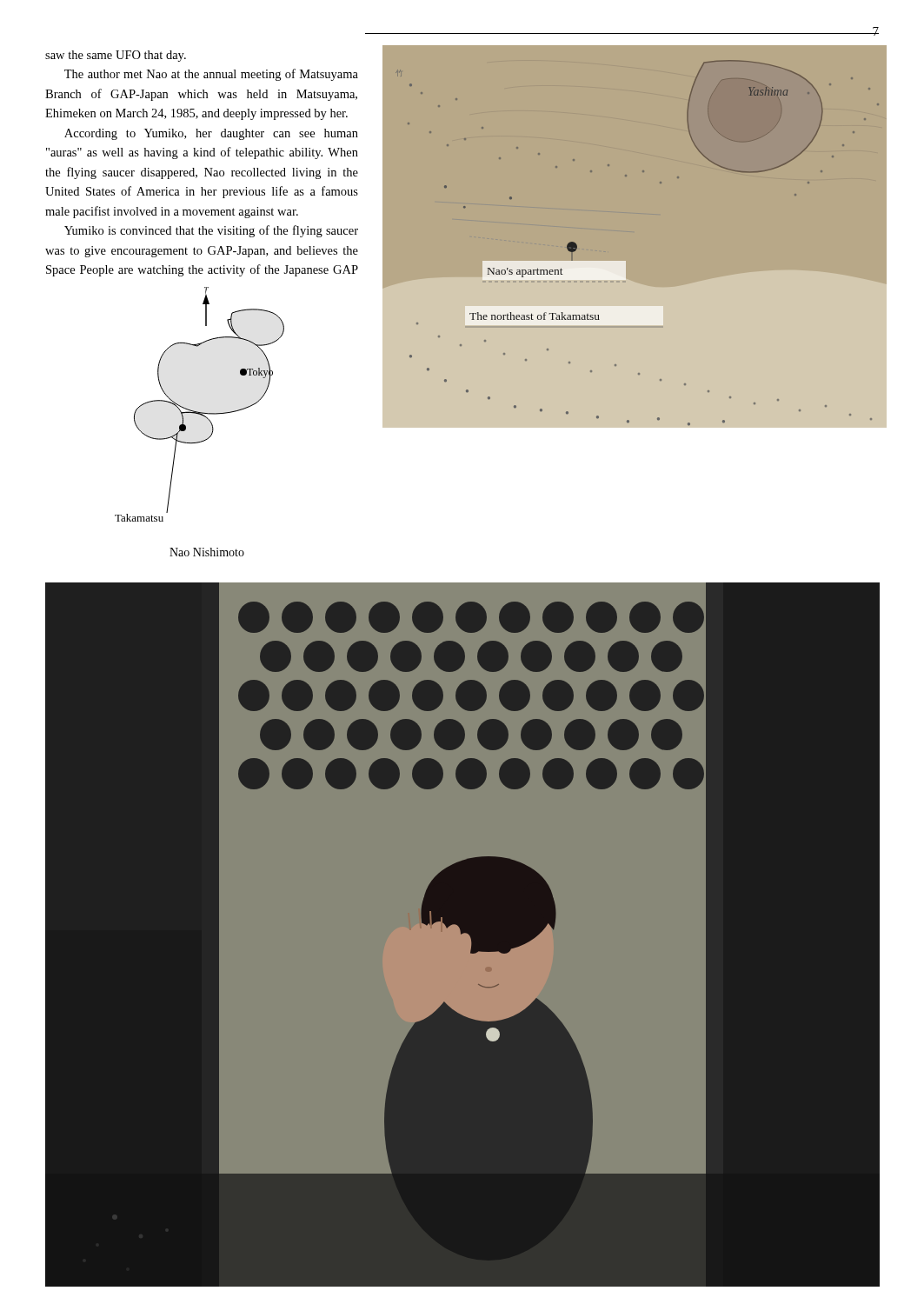Find the photo
Viewport: 924px width, 1304px height.
pyautogui.click(x=462, y=935)
